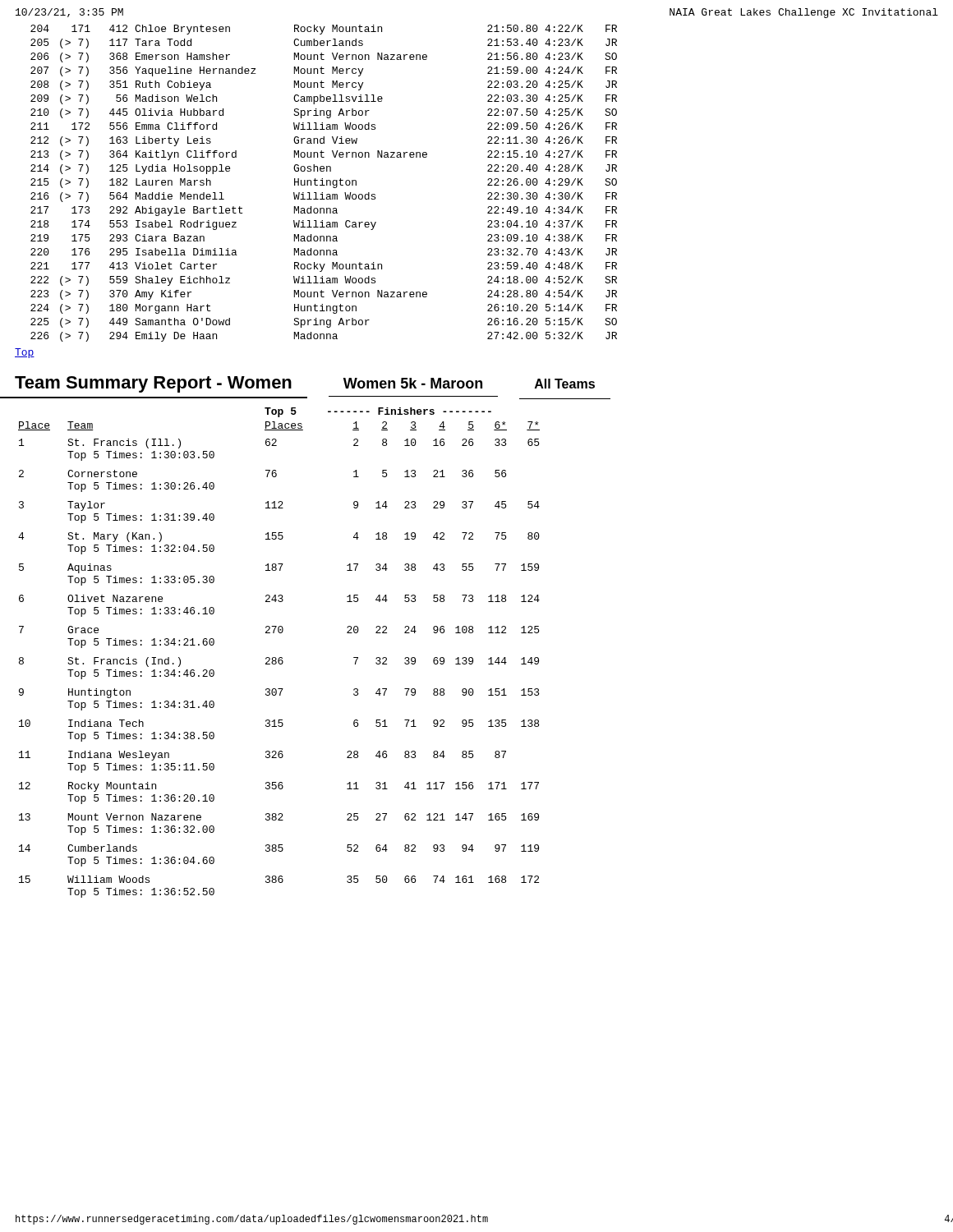The image size is (953, 1232).
Task: Click on the table containing "Chloe Bryntesen"
Action: pyautogui.click(x=476, y=183)
